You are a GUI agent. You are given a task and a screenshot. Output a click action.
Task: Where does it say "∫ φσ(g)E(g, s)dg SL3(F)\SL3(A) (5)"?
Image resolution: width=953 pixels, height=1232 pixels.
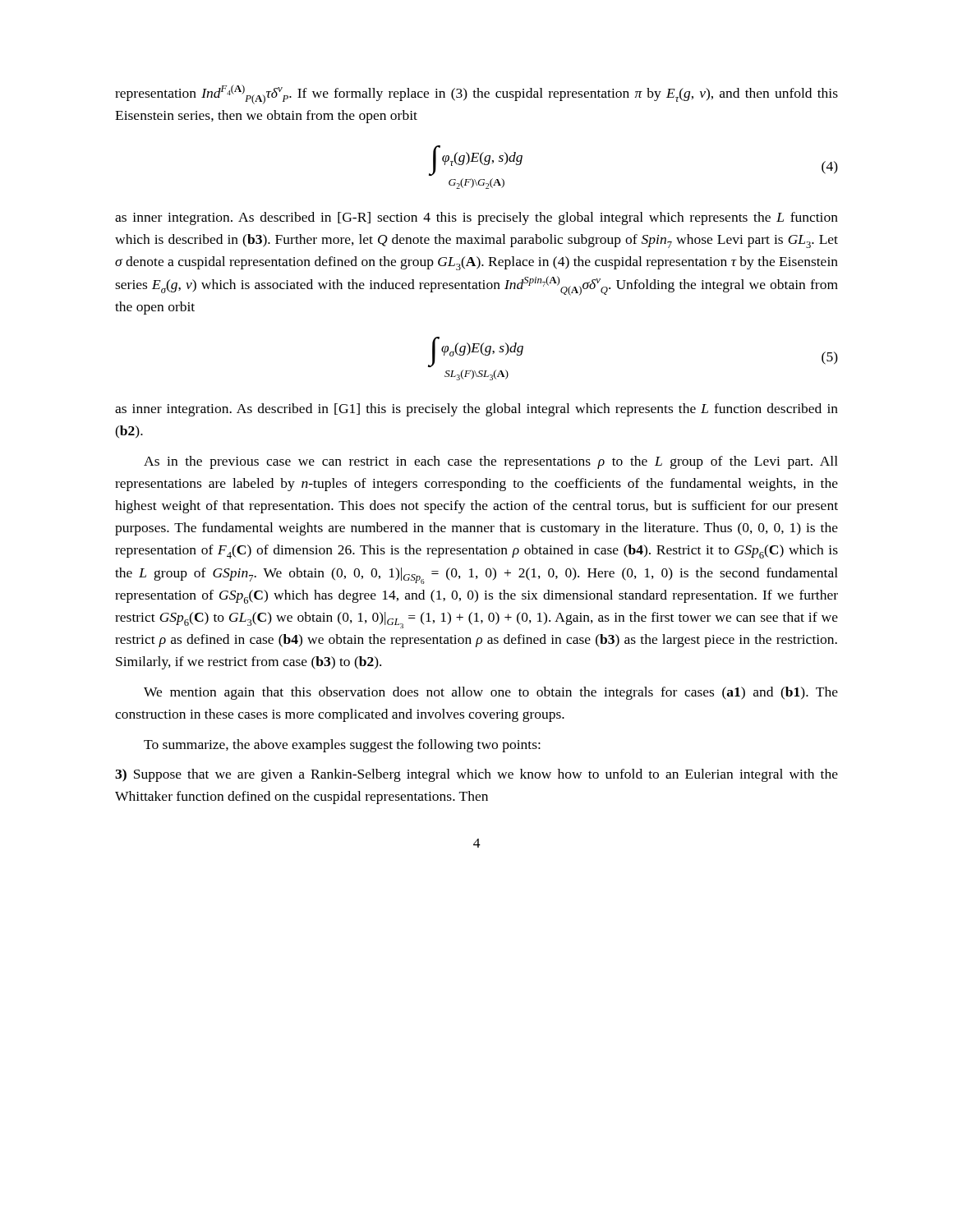coord(476,358)
